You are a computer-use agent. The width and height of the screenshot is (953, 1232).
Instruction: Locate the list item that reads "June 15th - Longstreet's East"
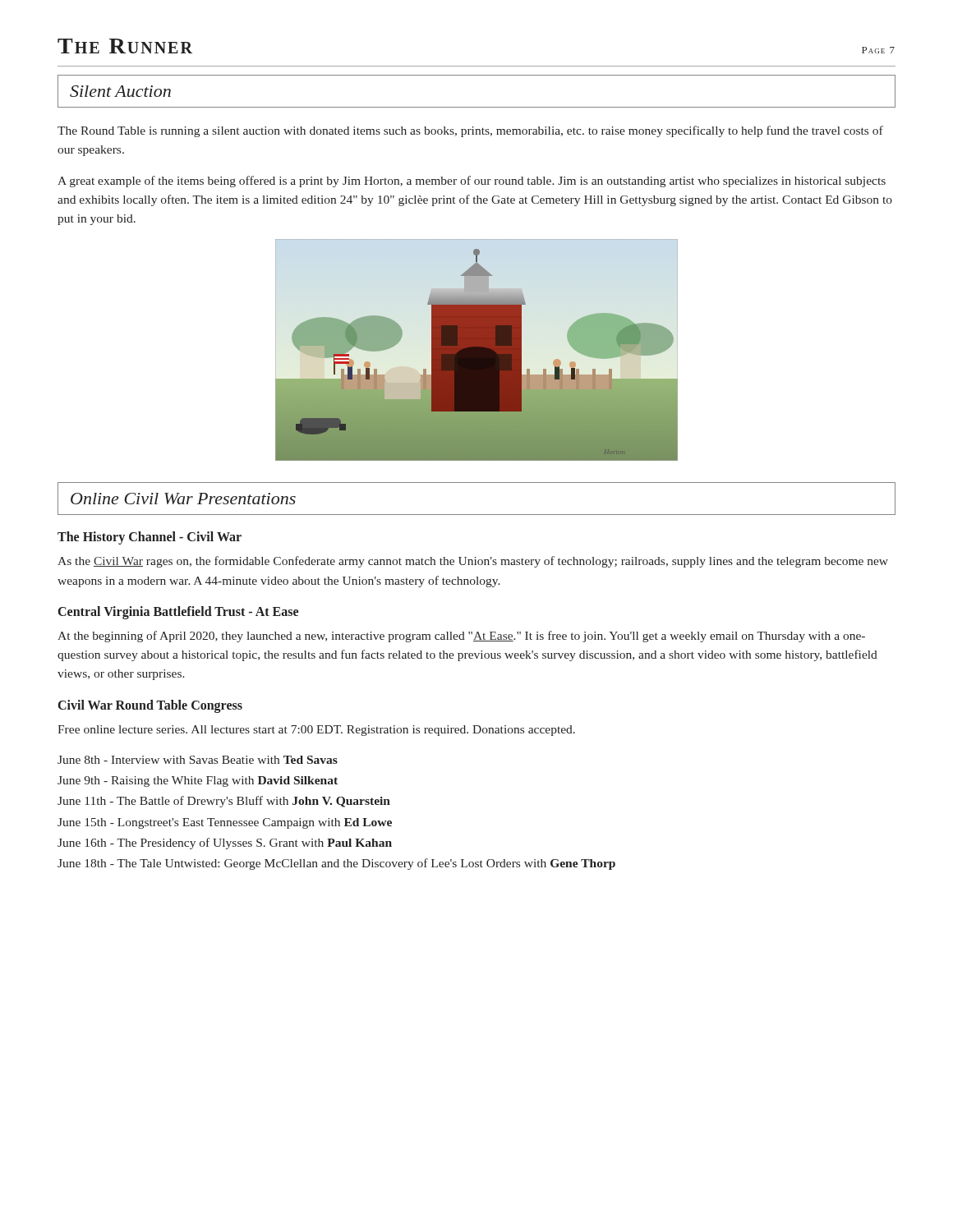pos(225,821)
